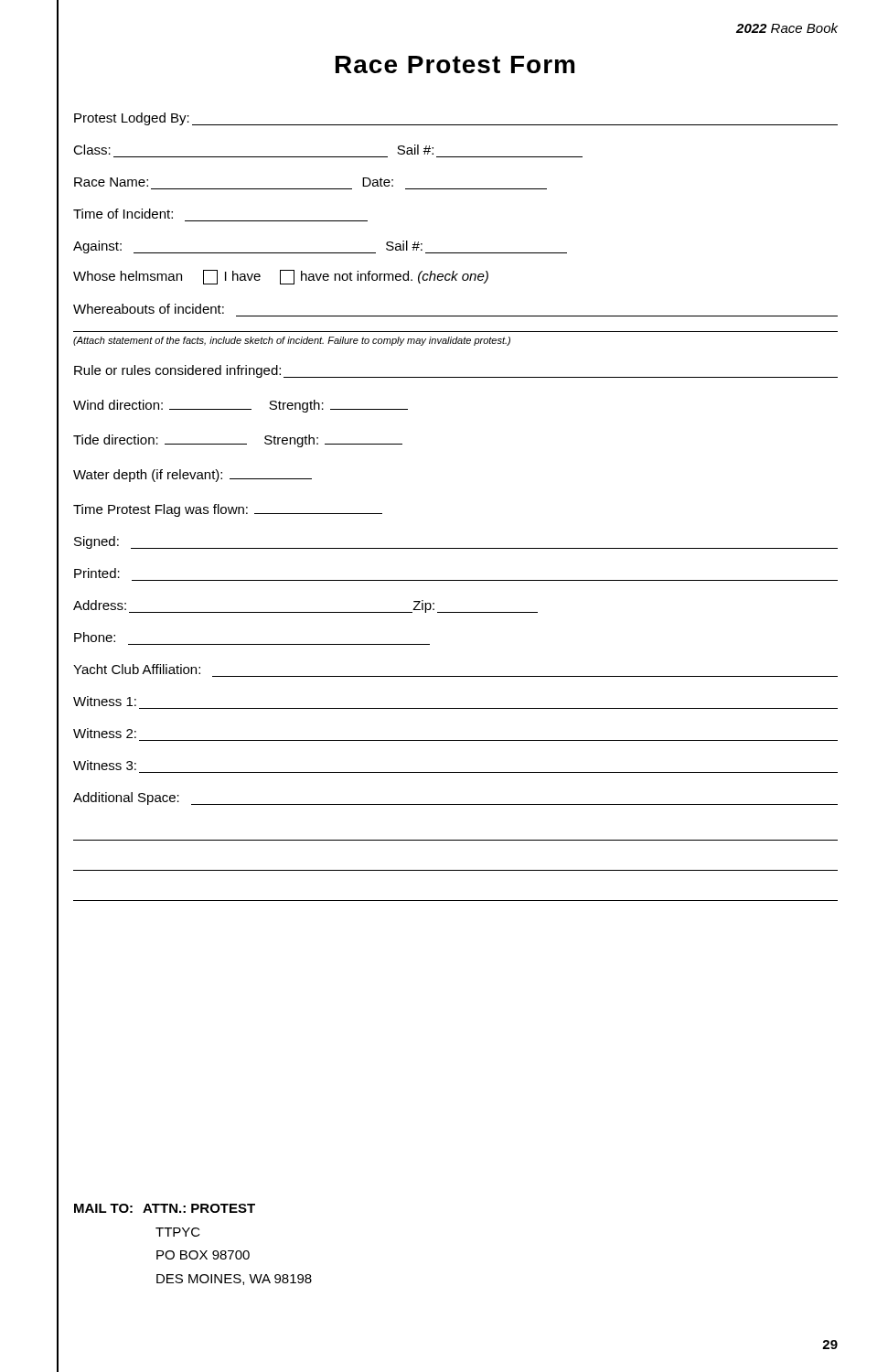888x1372 pixels.
Task: Click where it says "Time of Incident:"
Action: tap(221, 213)
